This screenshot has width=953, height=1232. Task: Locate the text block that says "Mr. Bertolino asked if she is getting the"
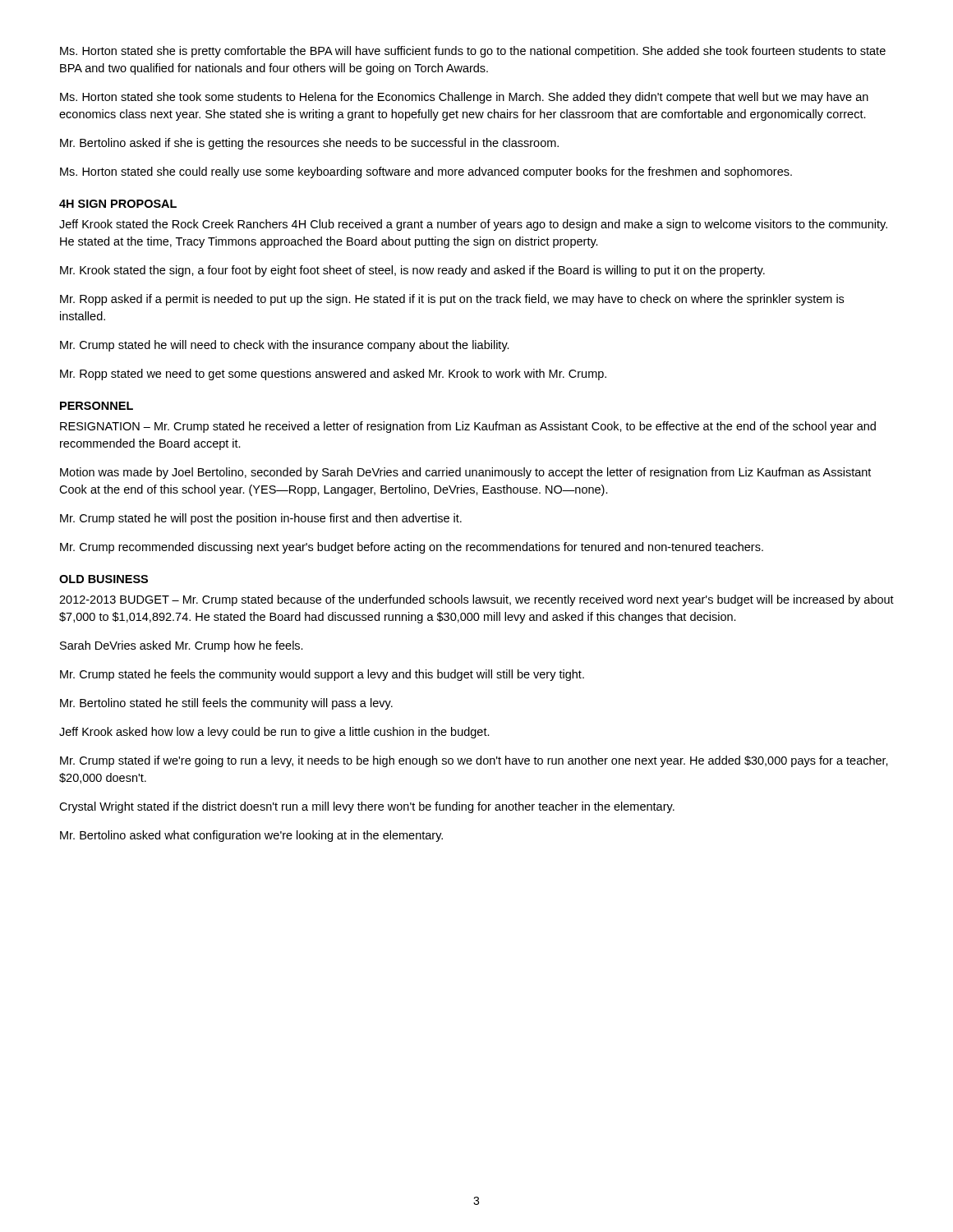309,143
